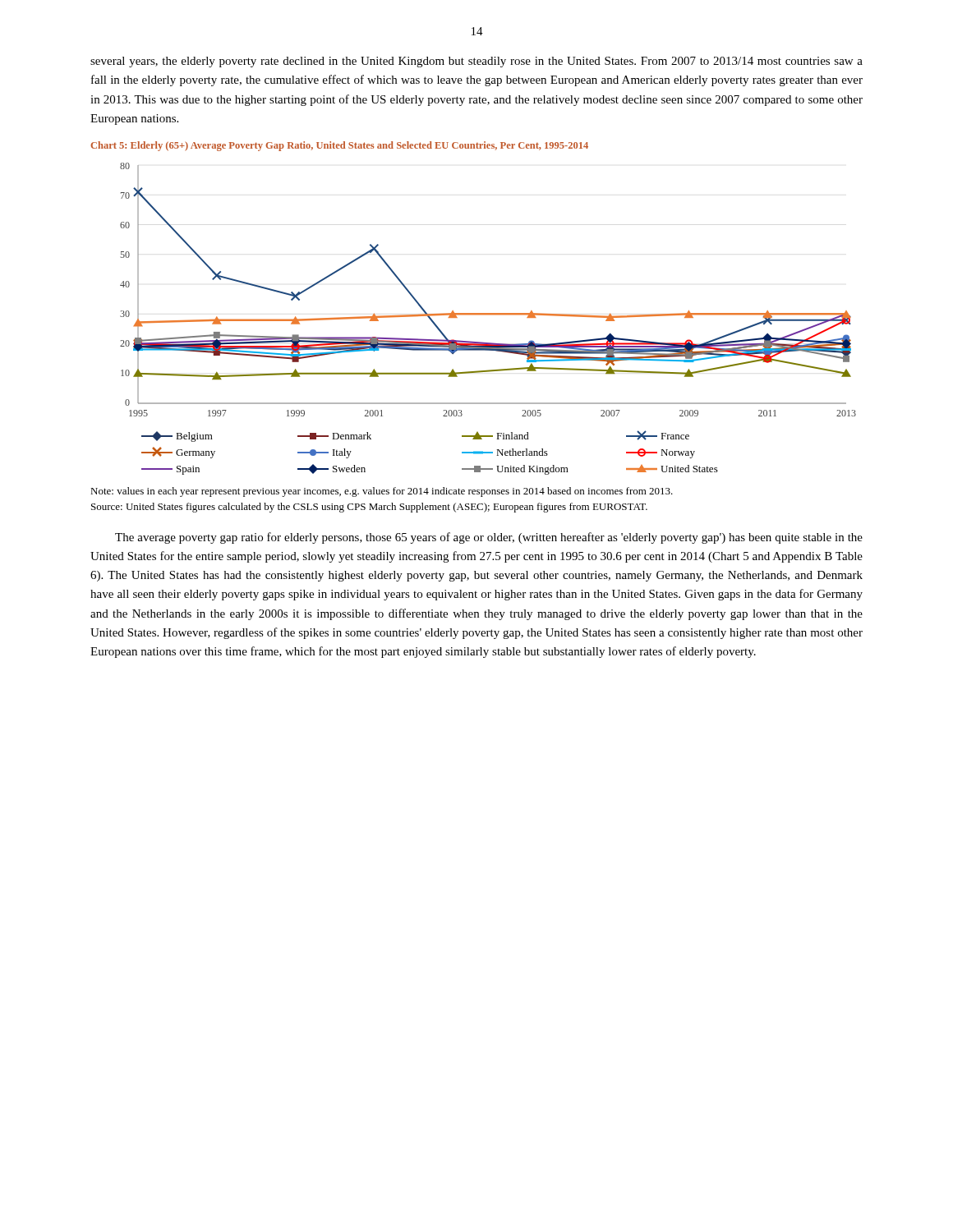Select the line chart
Image resolution: width=953 pixels, height=1232 pixels.
[x=476, y=319]
